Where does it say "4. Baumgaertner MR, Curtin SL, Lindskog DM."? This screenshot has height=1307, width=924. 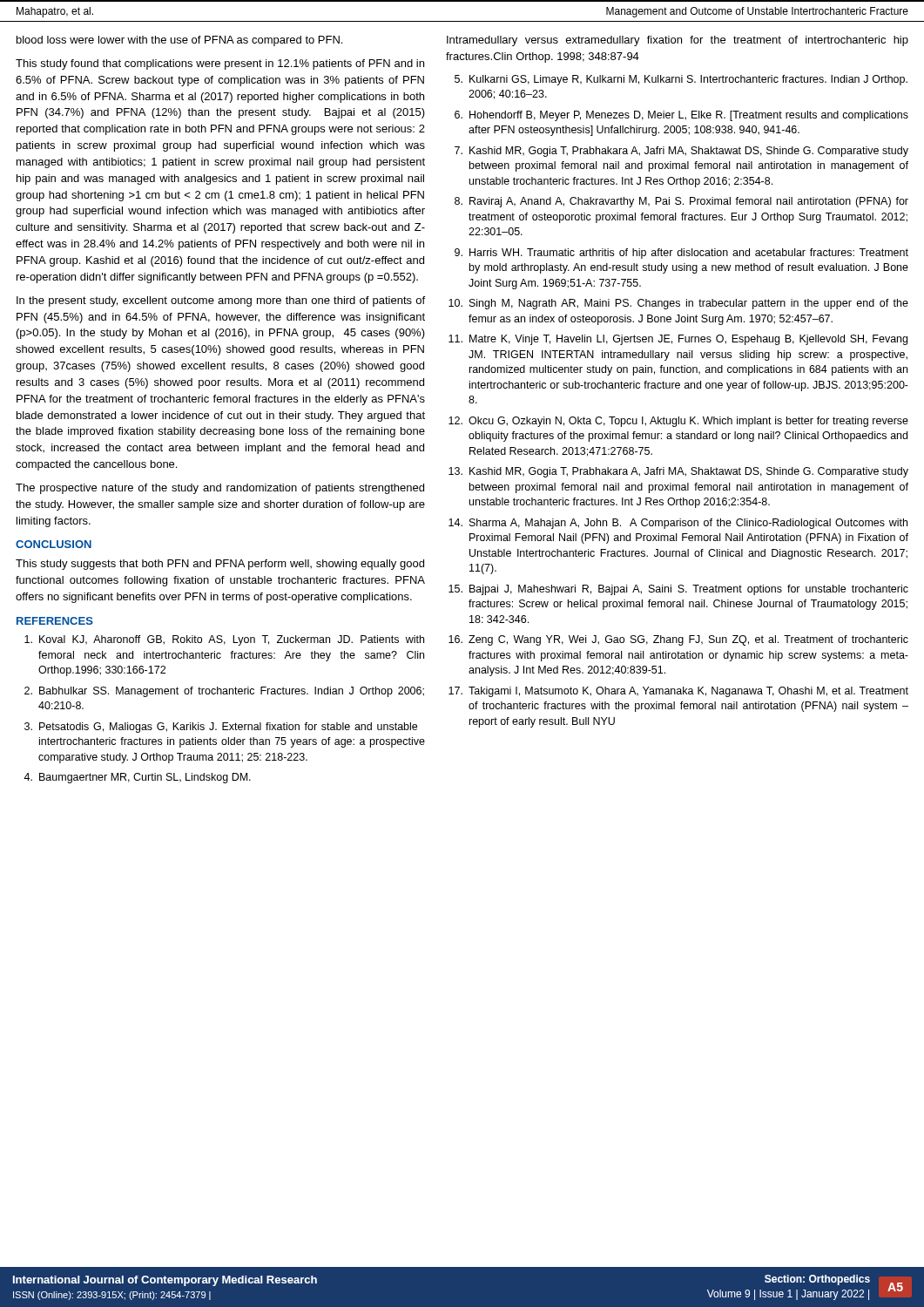coord(134,778)
